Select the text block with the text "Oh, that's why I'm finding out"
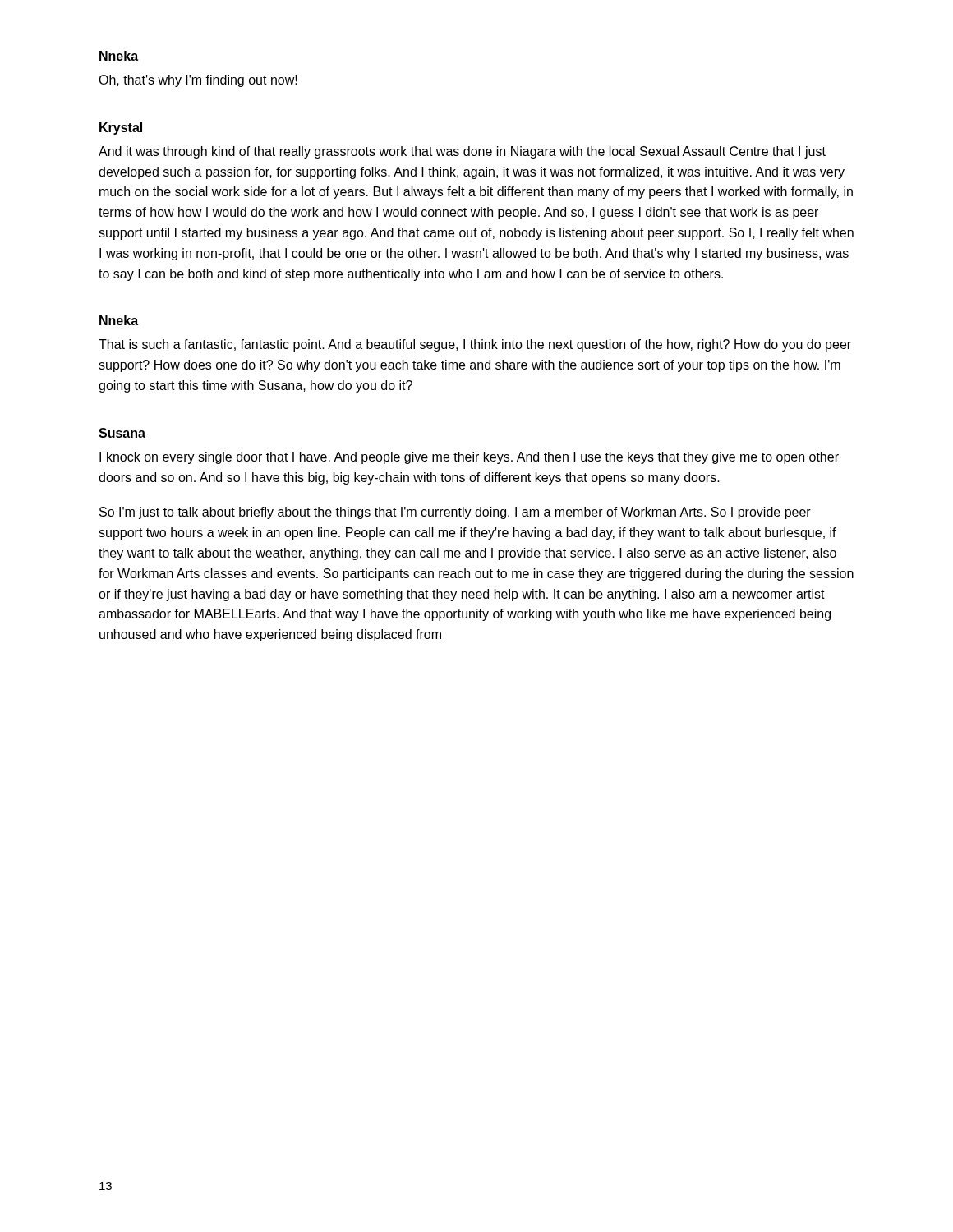 click(198, 80)
